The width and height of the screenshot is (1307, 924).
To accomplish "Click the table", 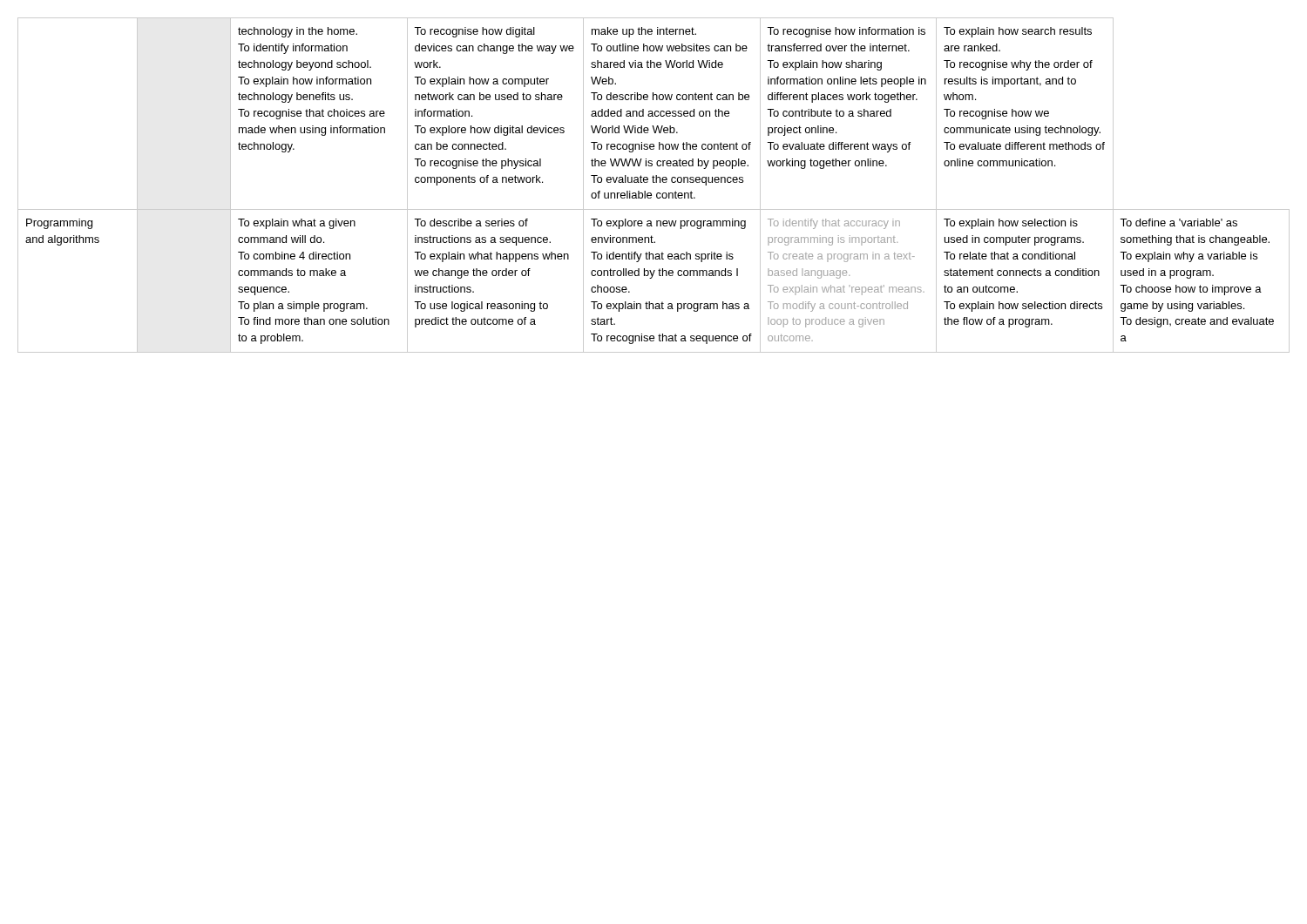I will pos(654,462).
